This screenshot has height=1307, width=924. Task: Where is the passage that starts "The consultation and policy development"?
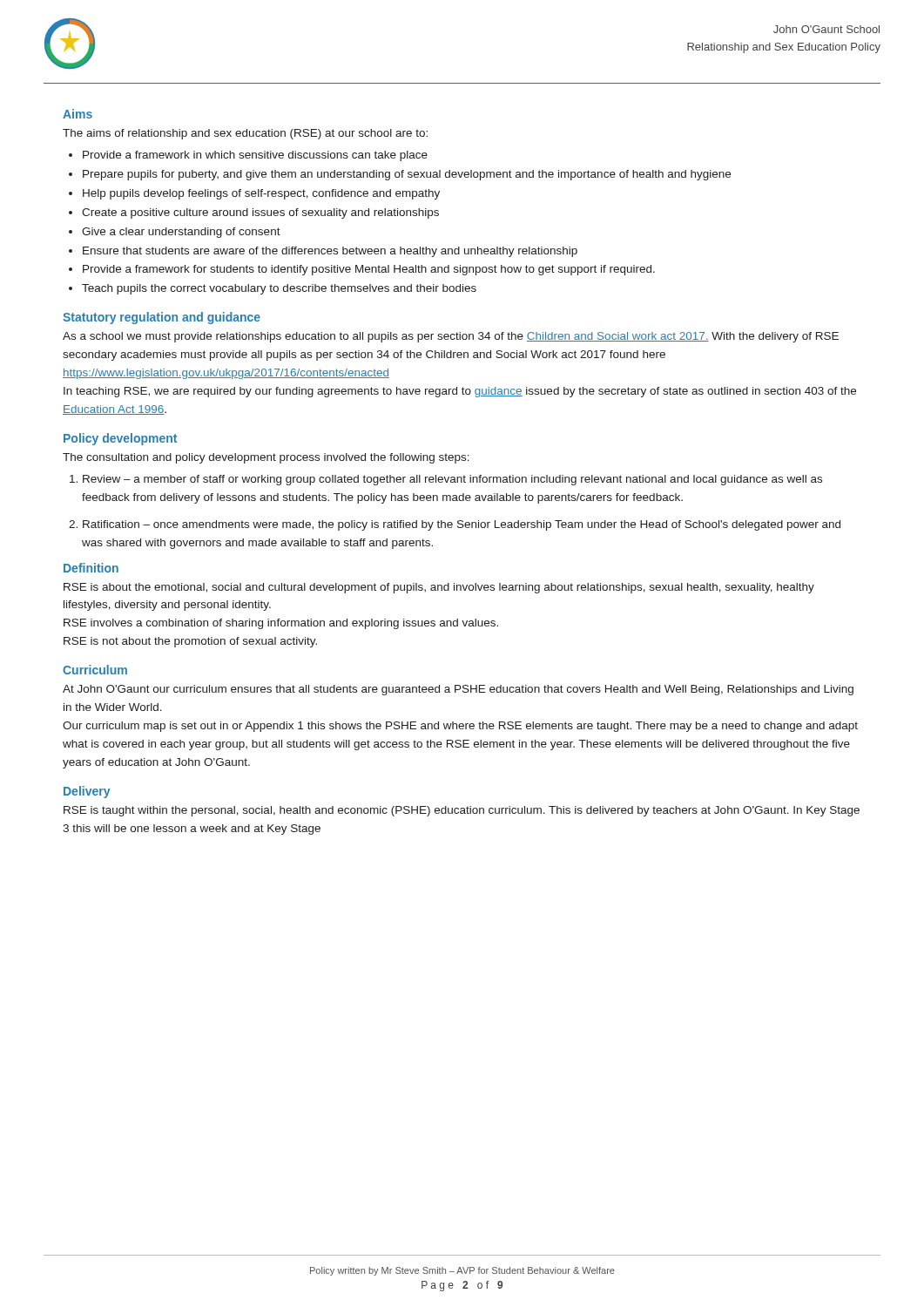[266, 457]
